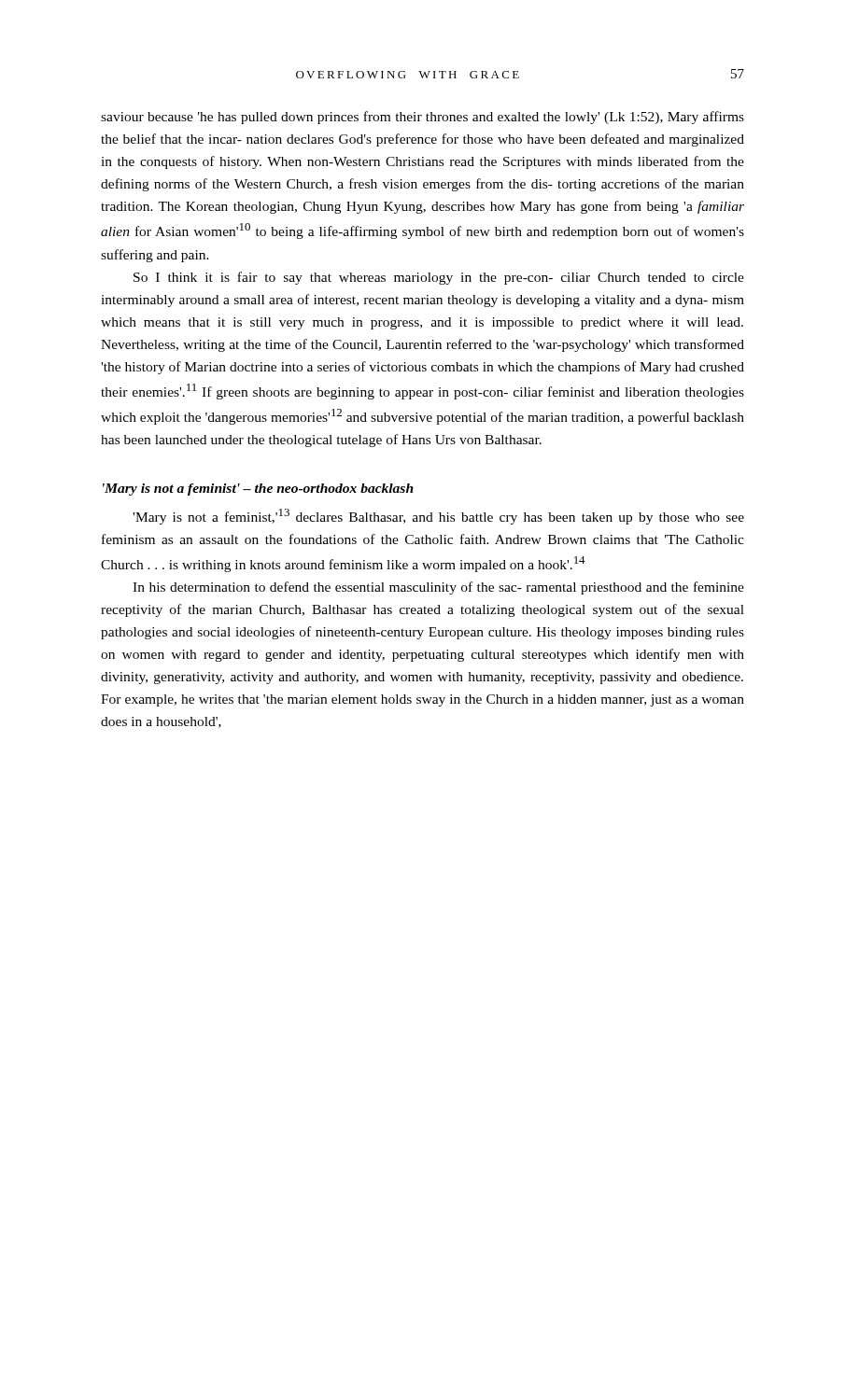This screenshot has height=1400, width=845.
Task: Click on the text block containing "So I think it is"
Action: (x=422, y=358)
